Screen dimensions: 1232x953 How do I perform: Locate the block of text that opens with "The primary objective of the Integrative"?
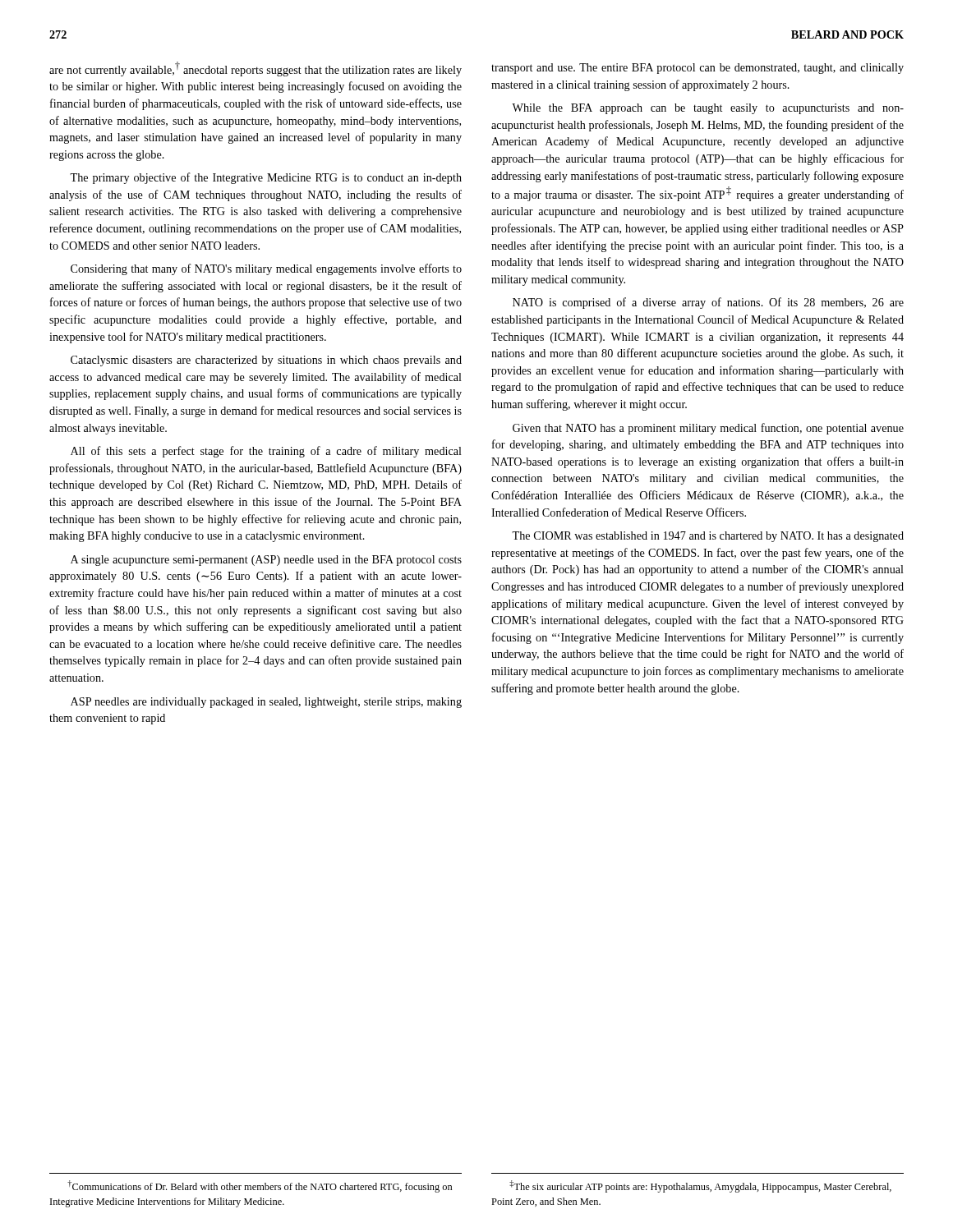pyautogui.click(x=255, y=212)
